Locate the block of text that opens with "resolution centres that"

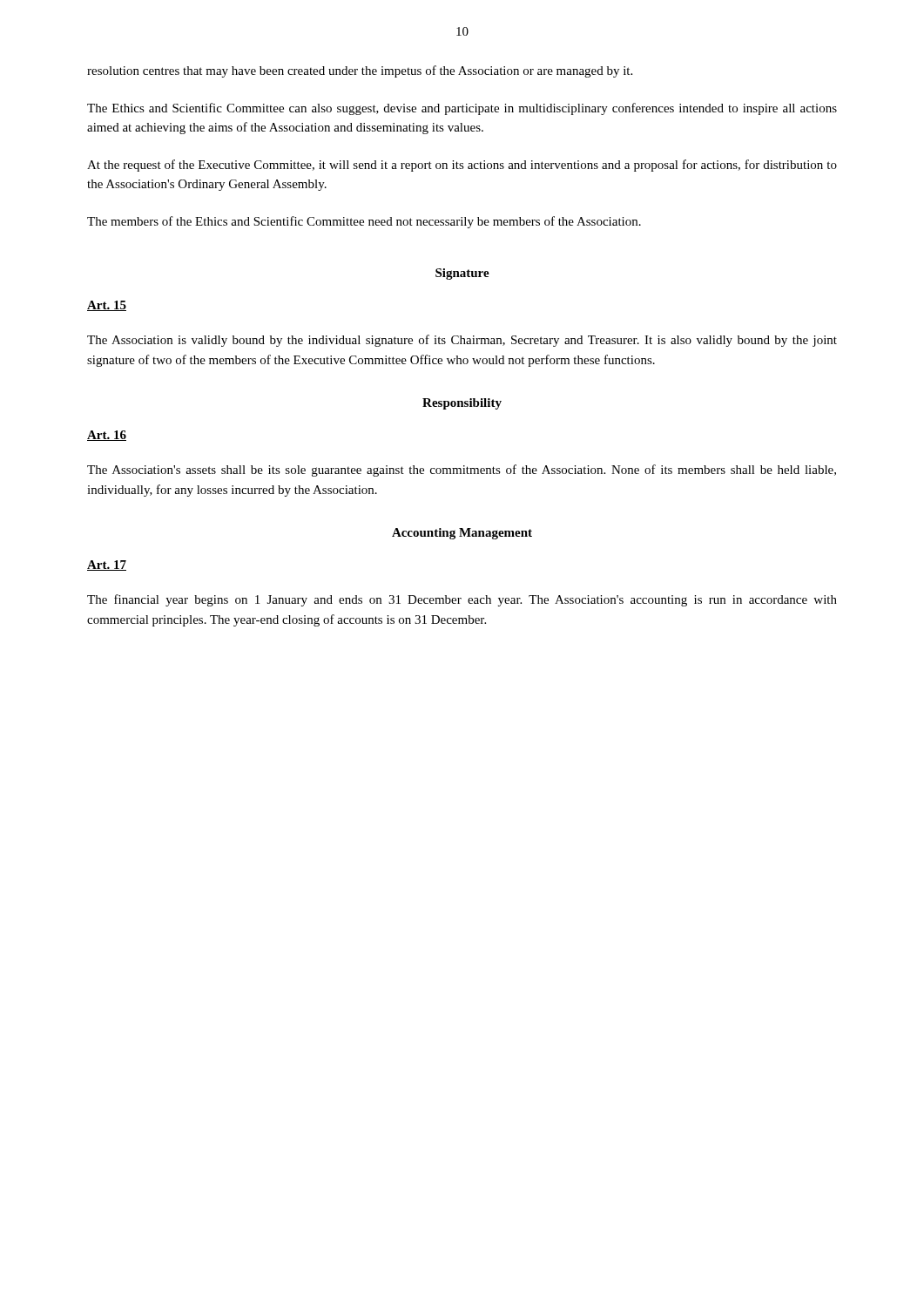(360, 71)
